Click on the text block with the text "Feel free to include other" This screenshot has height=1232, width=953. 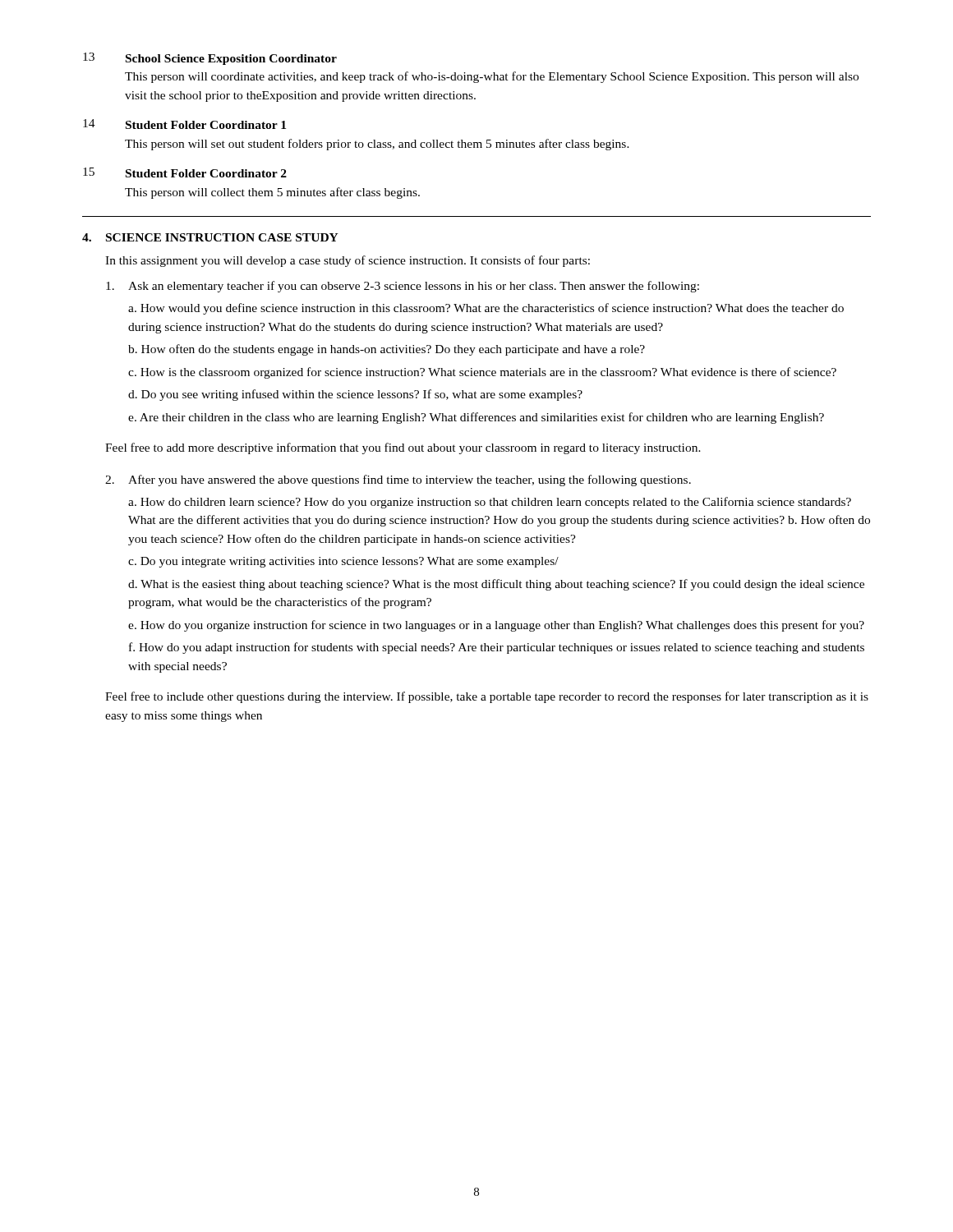coord(487,706)
